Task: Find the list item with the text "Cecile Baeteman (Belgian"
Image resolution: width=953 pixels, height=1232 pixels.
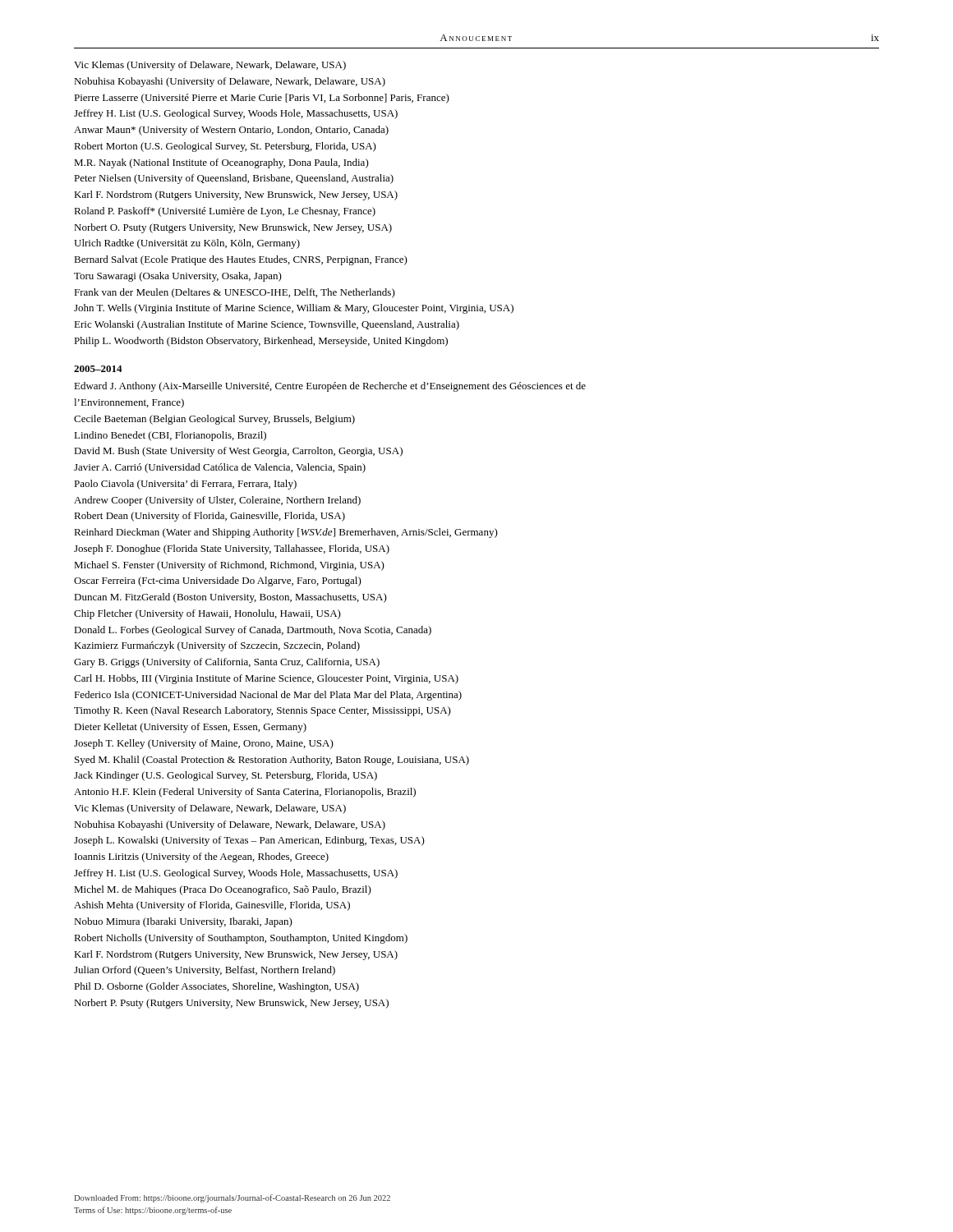Action: click(214, 420)
